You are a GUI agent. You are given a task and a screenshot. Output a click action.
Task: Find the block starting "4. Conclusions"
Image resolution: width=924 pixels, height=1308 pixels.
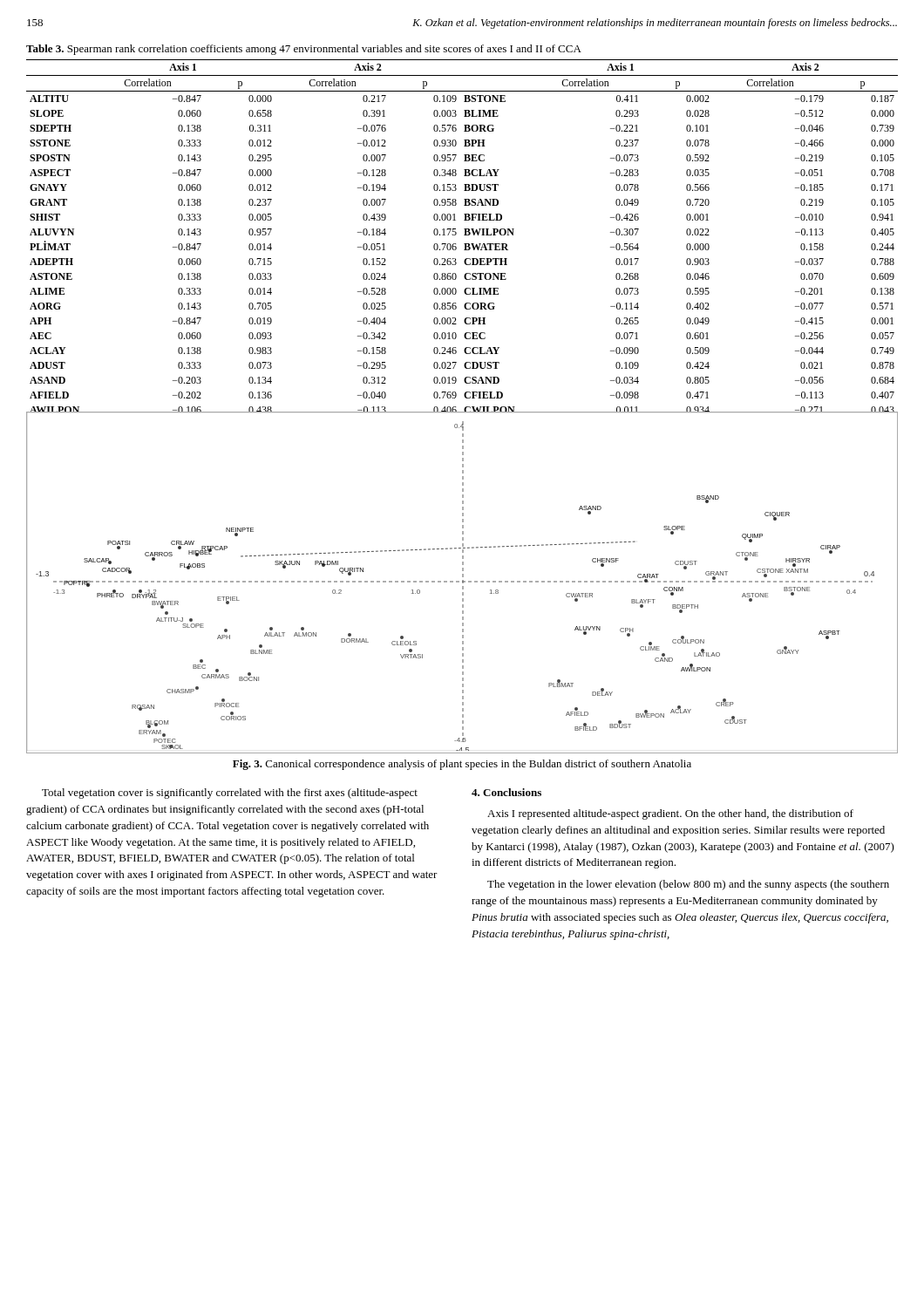click(x=507, y=792)
